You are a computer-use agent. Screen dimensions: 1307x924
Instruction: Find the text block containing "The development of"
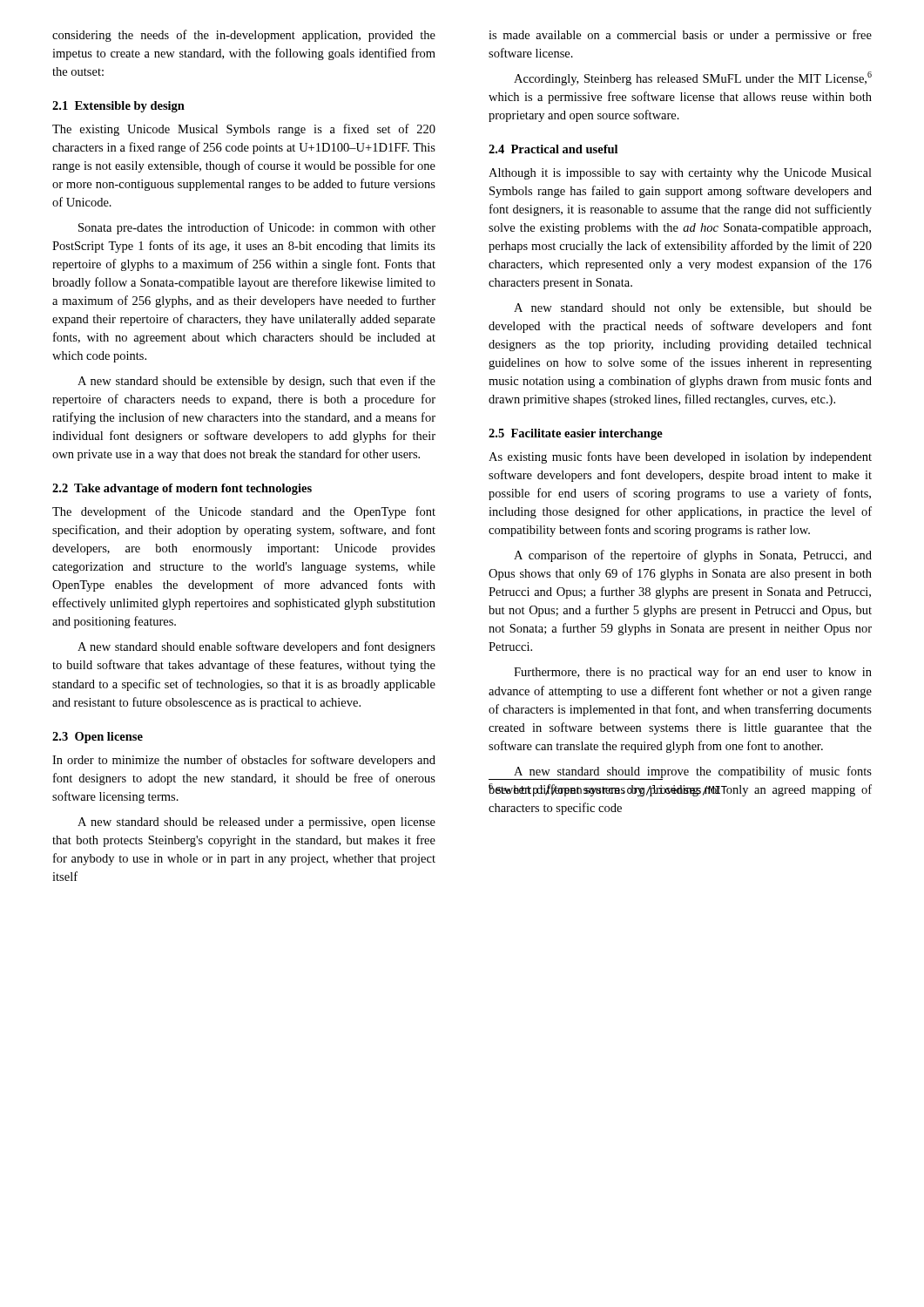pyautogui.click(x=244, y=607)
